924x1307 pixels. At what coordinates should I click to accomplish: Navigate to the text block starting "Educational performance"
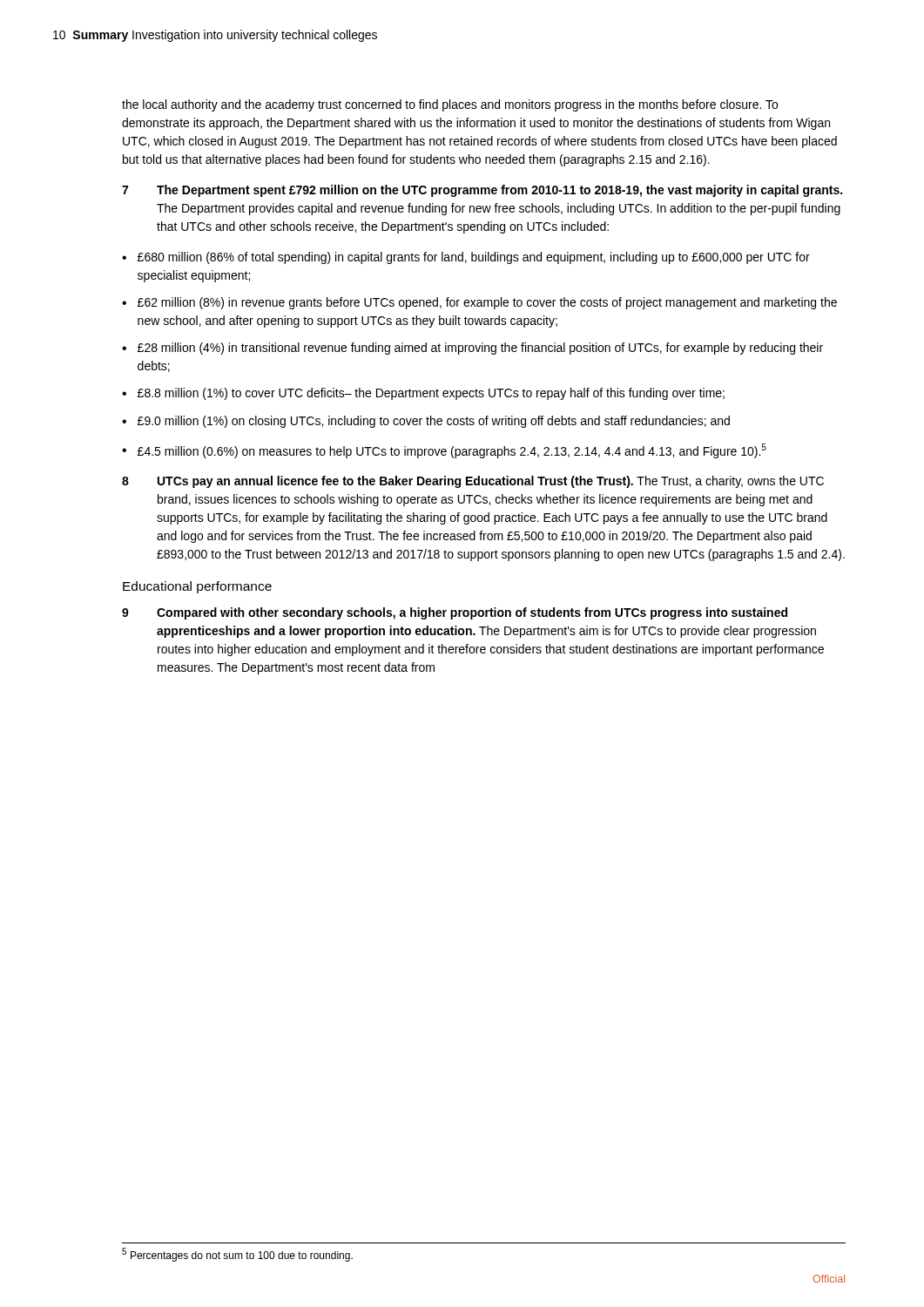click(197, 586)
